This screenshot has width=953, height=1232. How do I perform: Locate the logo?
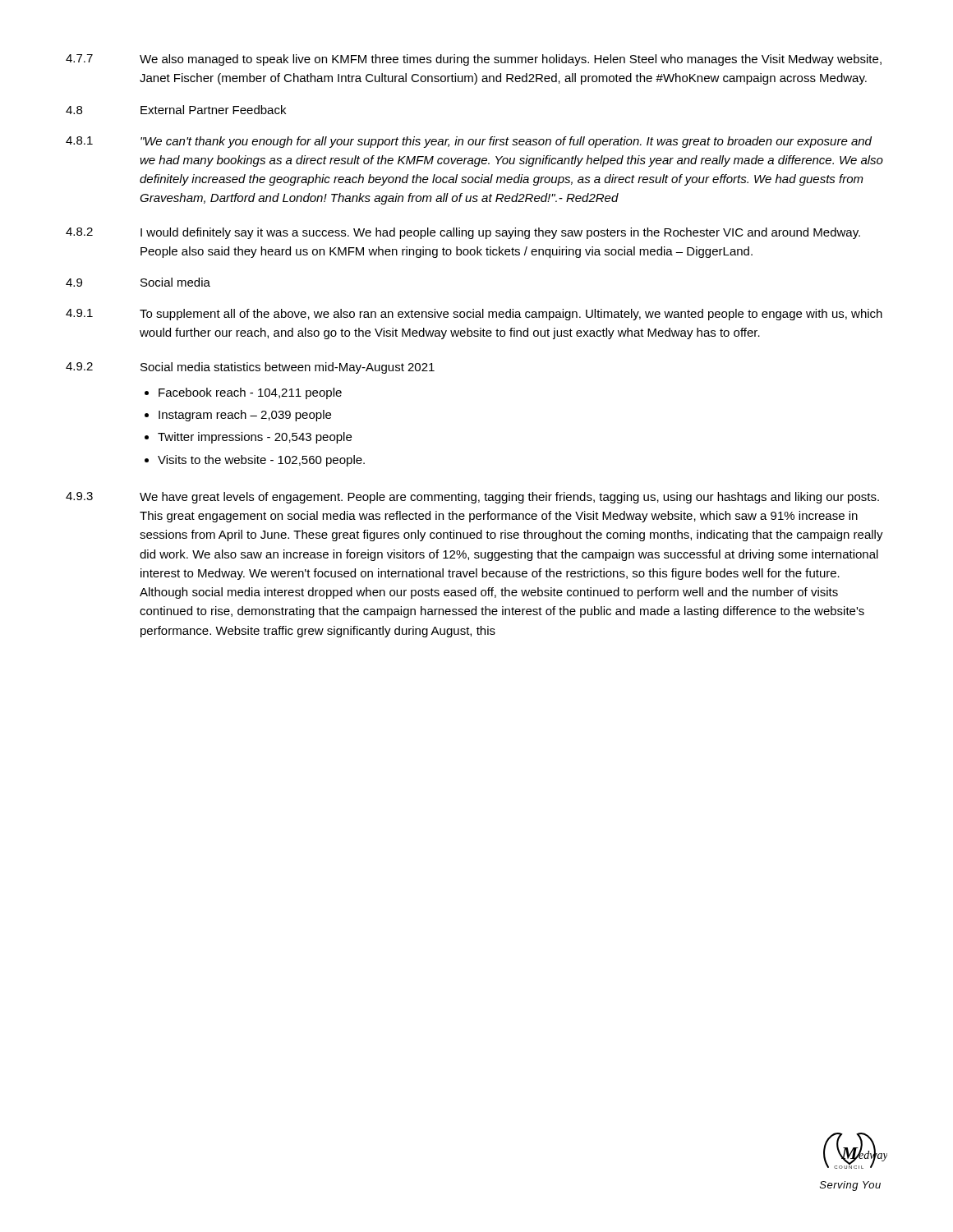(x=850, y=1159)
